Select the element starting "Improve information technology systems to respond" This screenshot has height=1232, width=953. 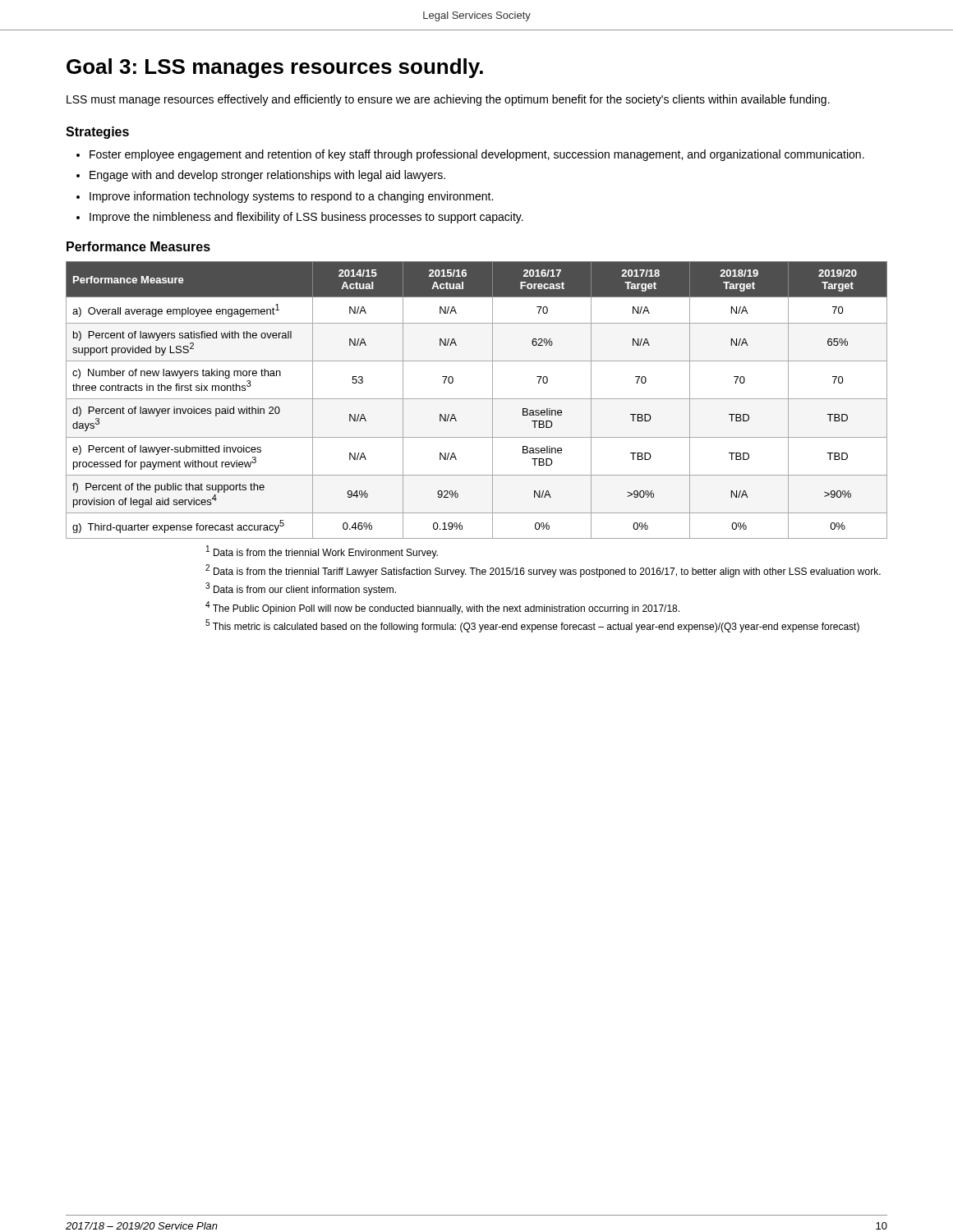(291, 196)
